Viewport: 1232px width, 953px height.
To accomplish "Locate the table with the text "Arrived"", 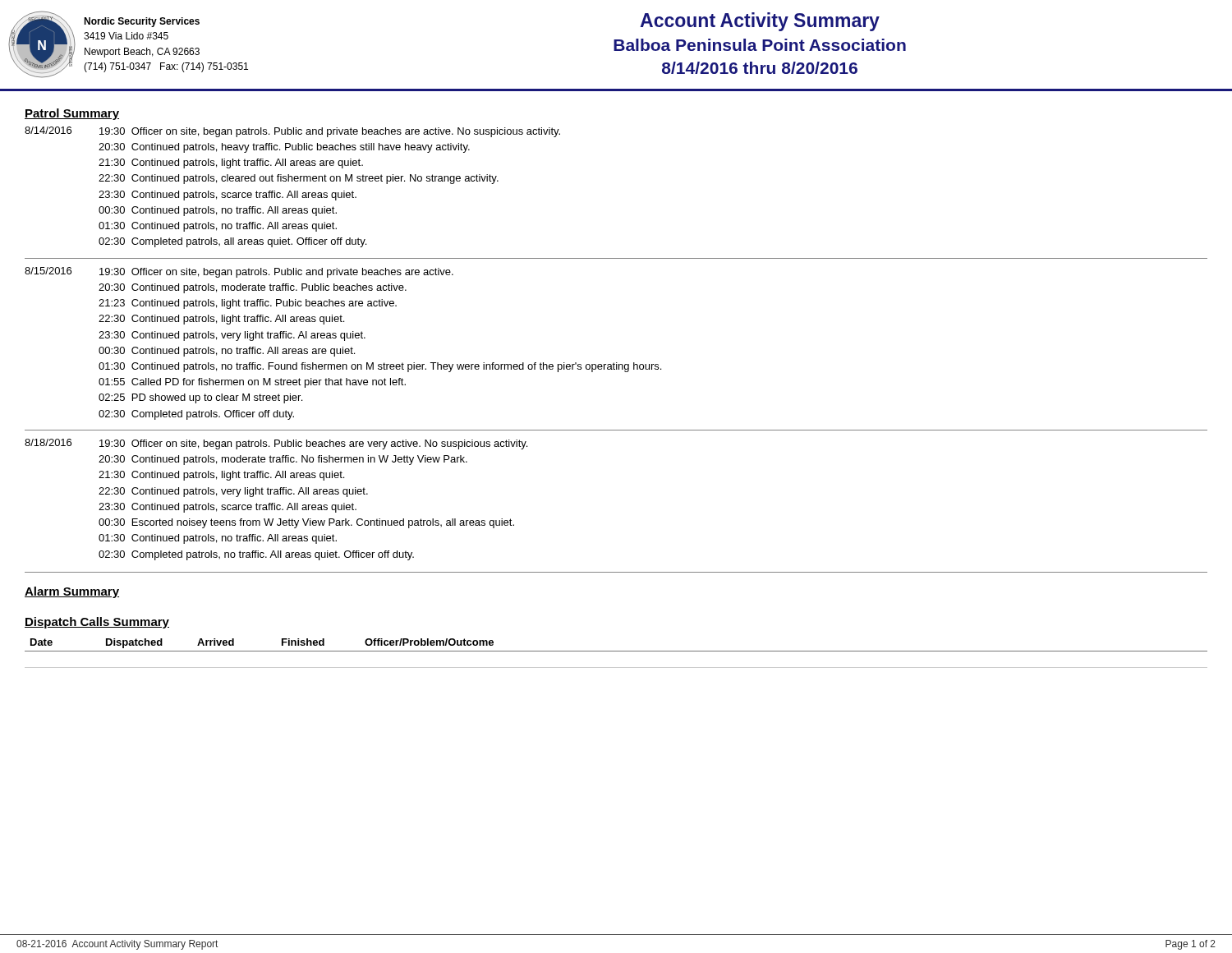I will point(616,651).
